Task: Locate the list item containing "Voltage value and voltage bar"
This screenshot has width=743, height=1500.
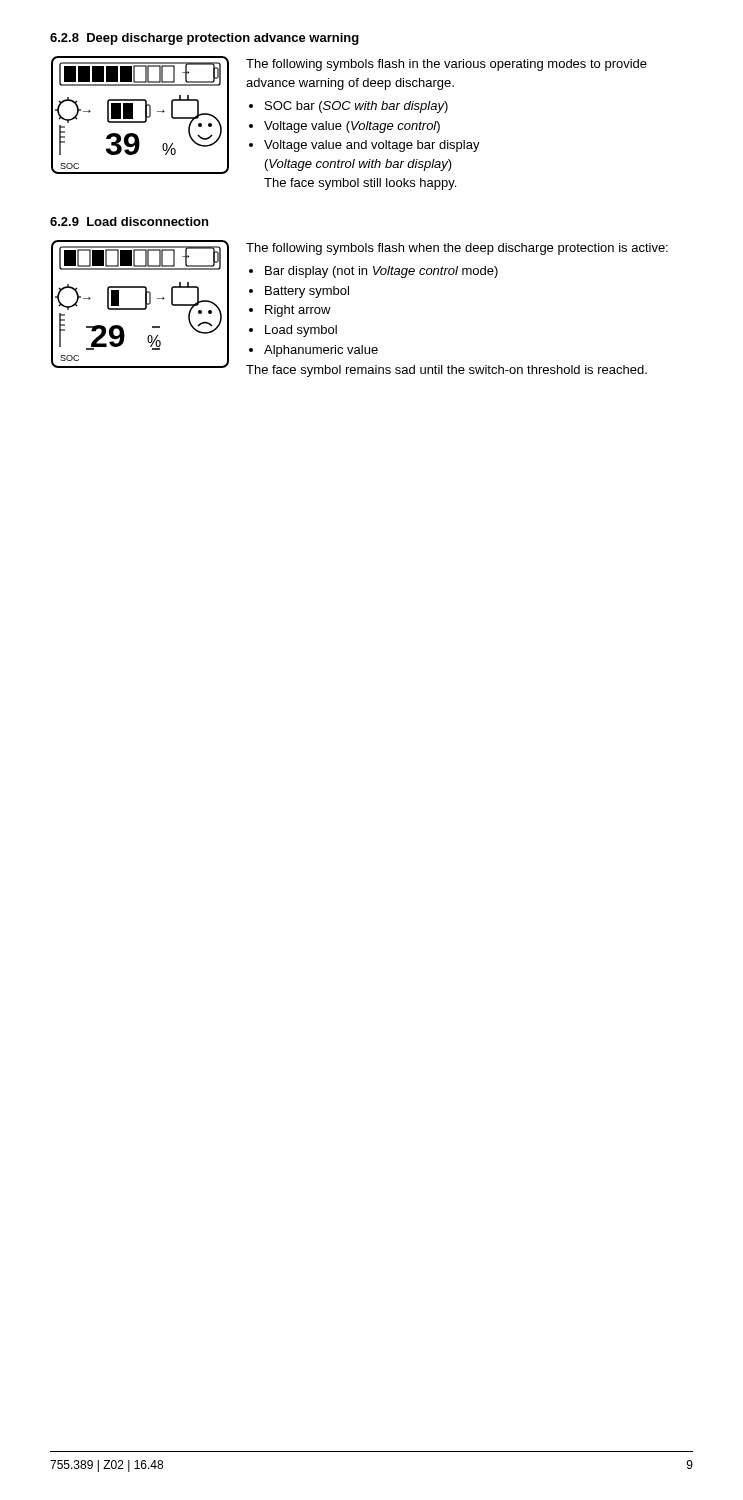Action: [372, 164]
